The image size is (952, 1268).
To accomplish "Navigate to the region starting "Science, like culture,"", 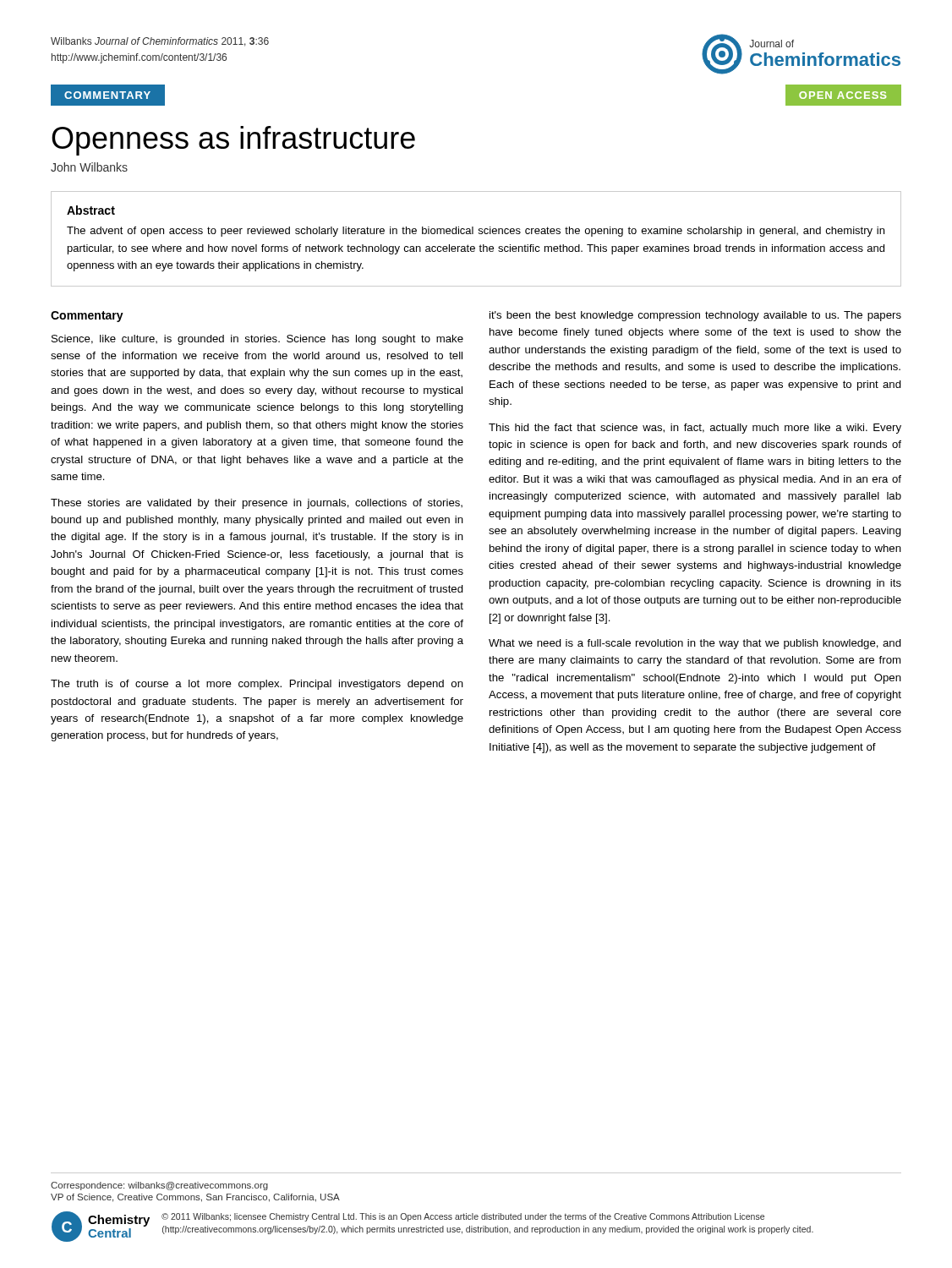I will coord(257,537).
